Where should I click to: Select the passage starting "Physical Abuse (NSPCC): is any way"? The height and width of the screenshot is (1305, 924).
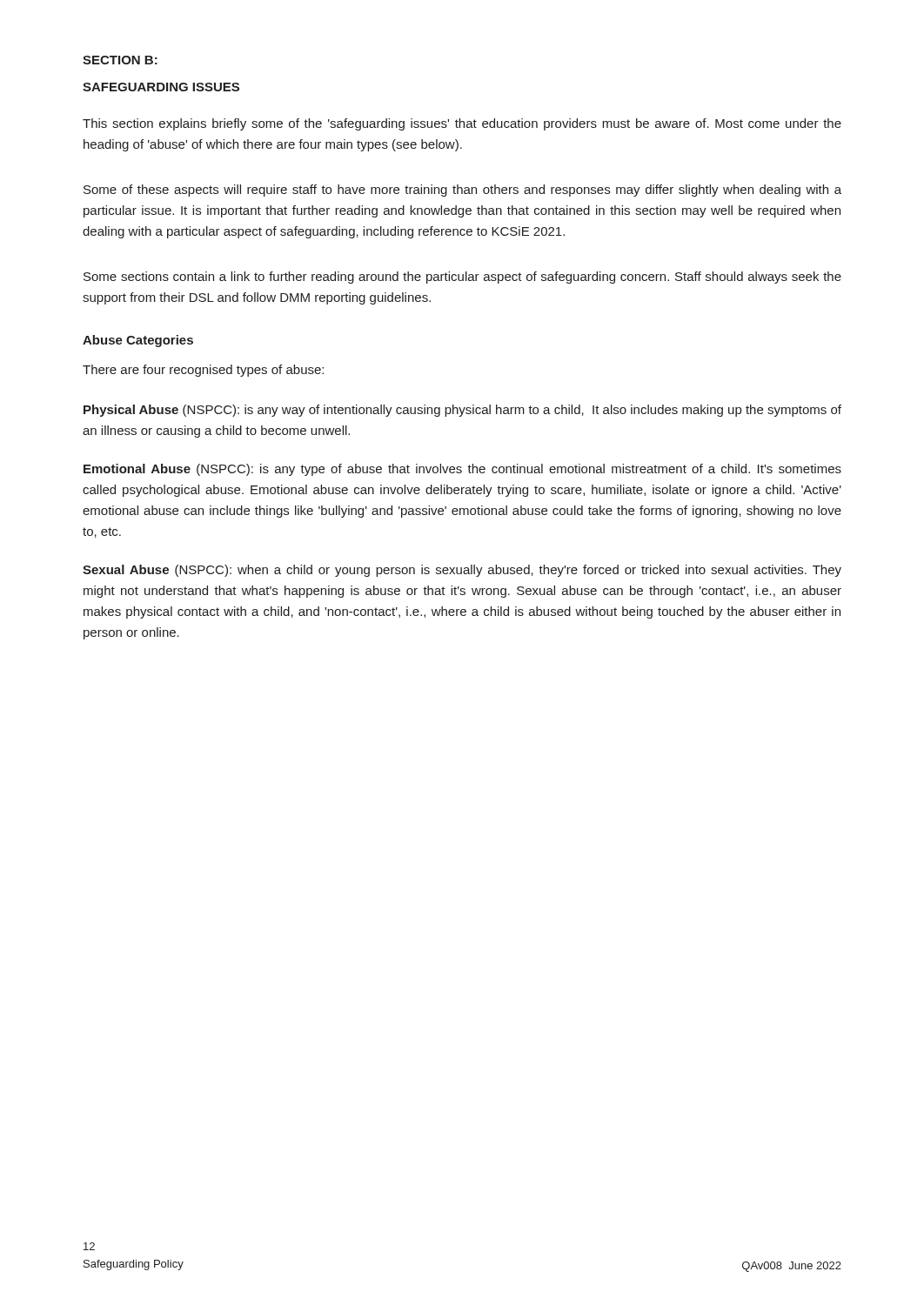pos(462,420)
